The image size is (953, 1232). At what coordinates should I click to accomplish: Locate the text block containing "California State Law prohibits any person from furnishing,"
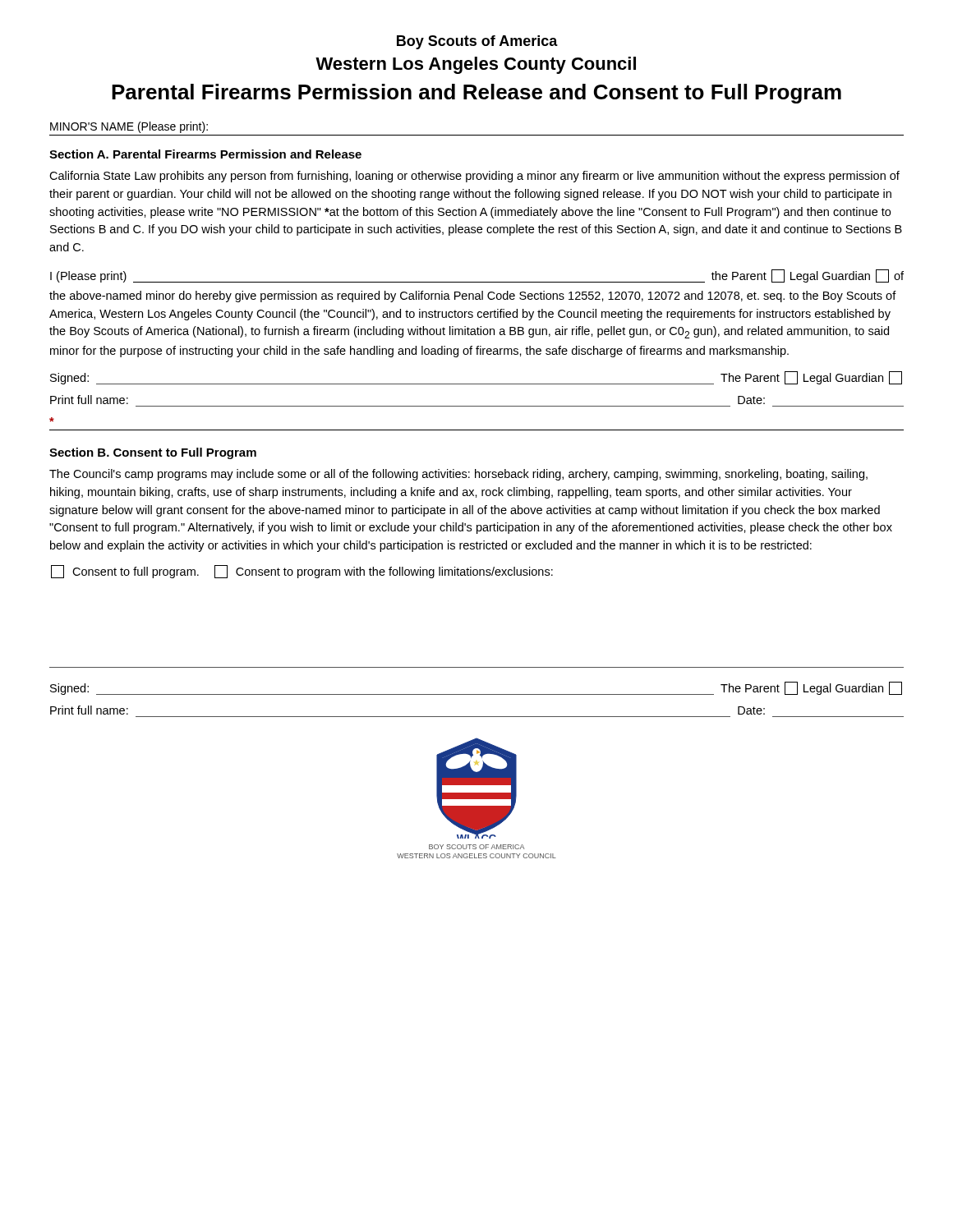pos(476,211)
